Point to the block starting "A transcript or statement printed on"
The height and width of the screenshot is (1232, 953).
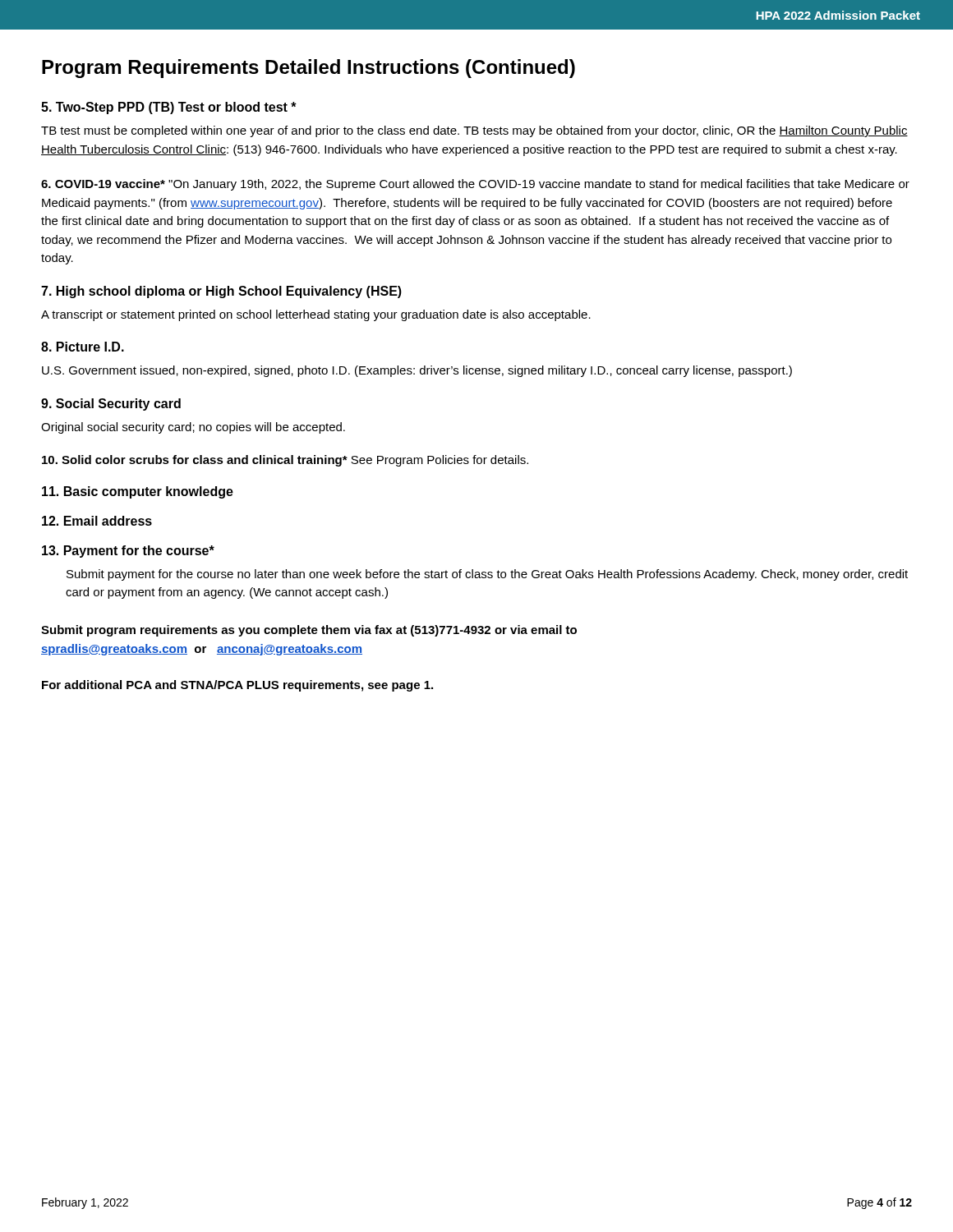[x=316, y=314]
